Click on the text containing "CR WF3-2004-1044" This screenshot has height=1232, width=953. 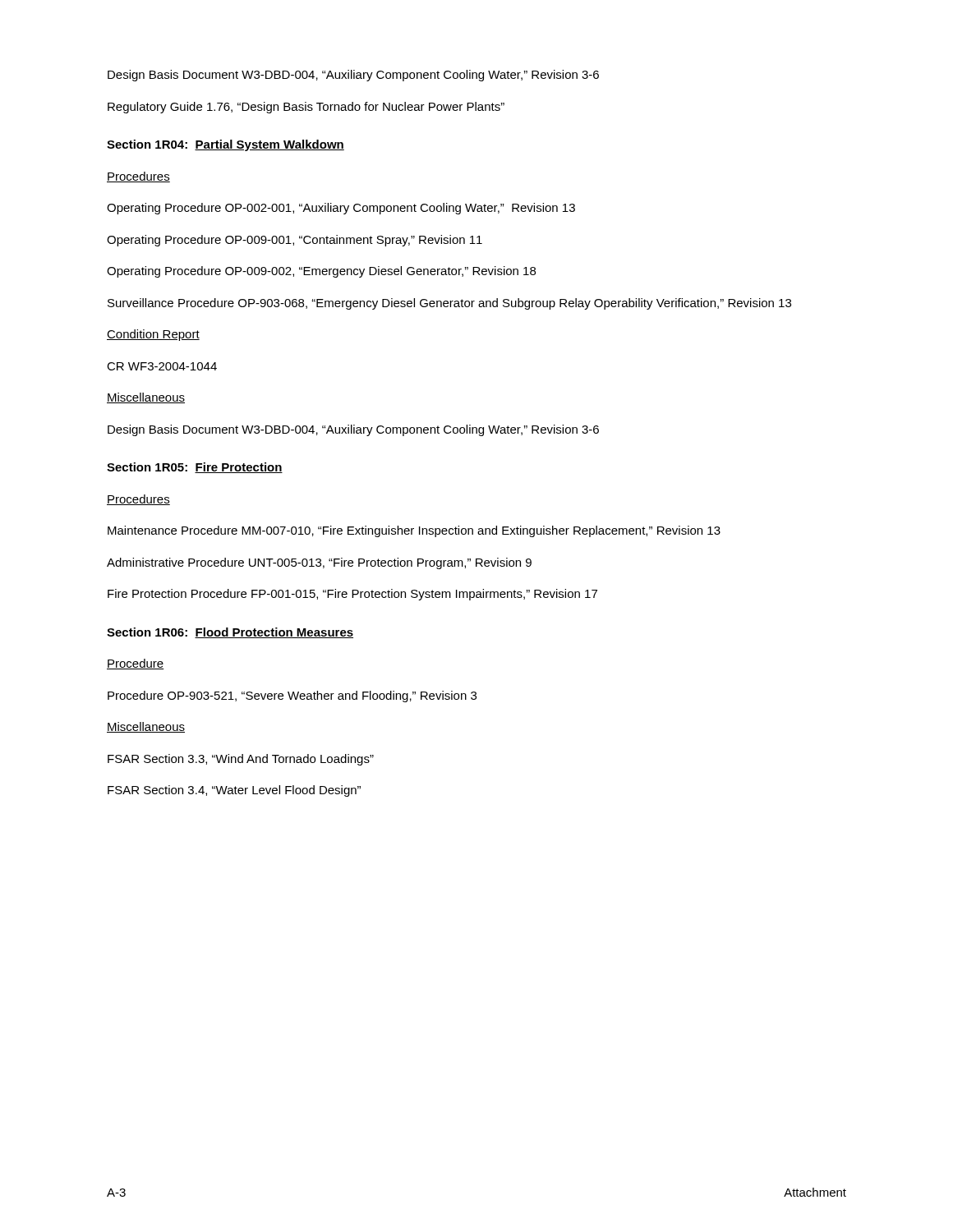[162, 365]
